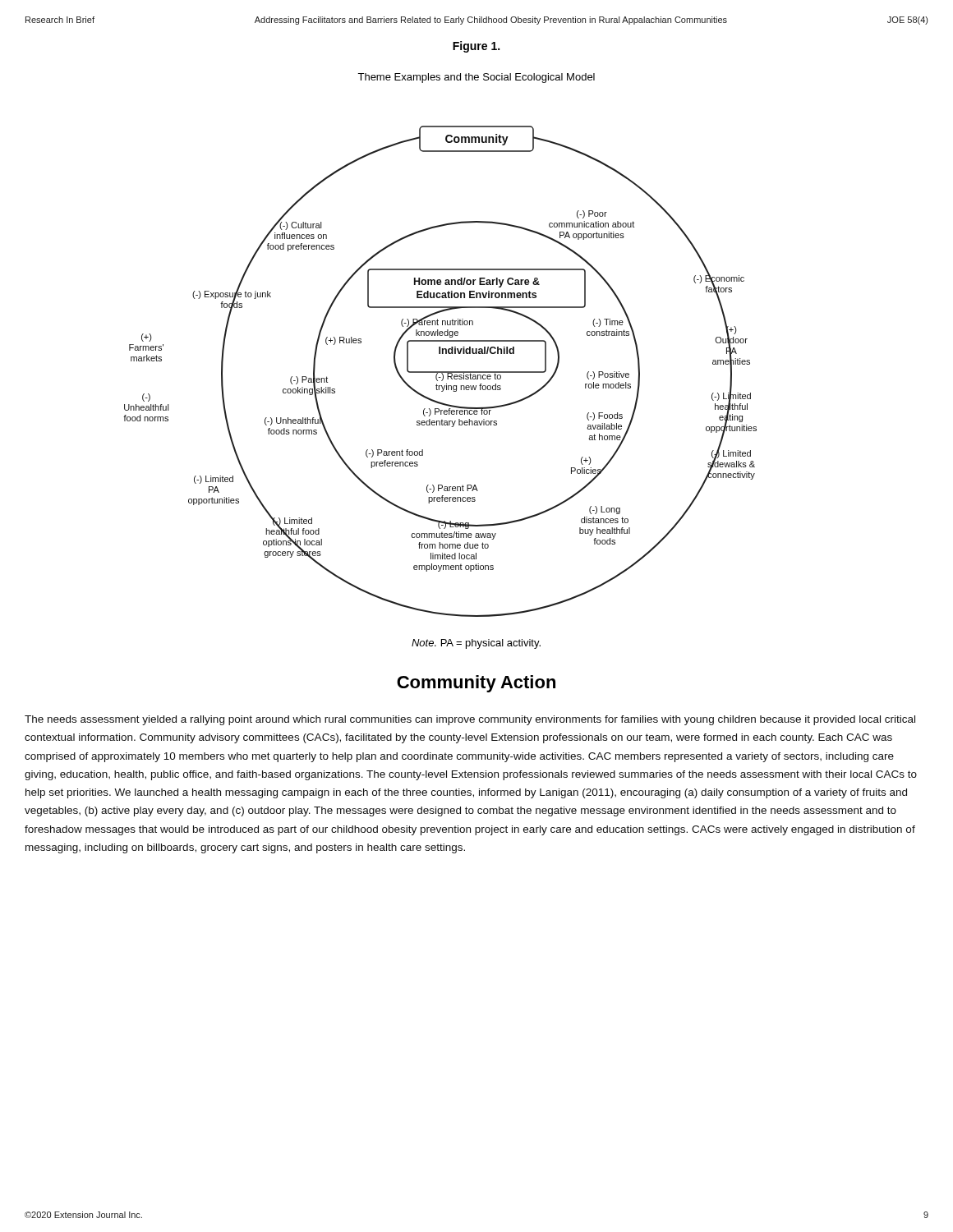Click on the infographic
Viewport: 953px width, 1232px height.
(x=476, y=357)
